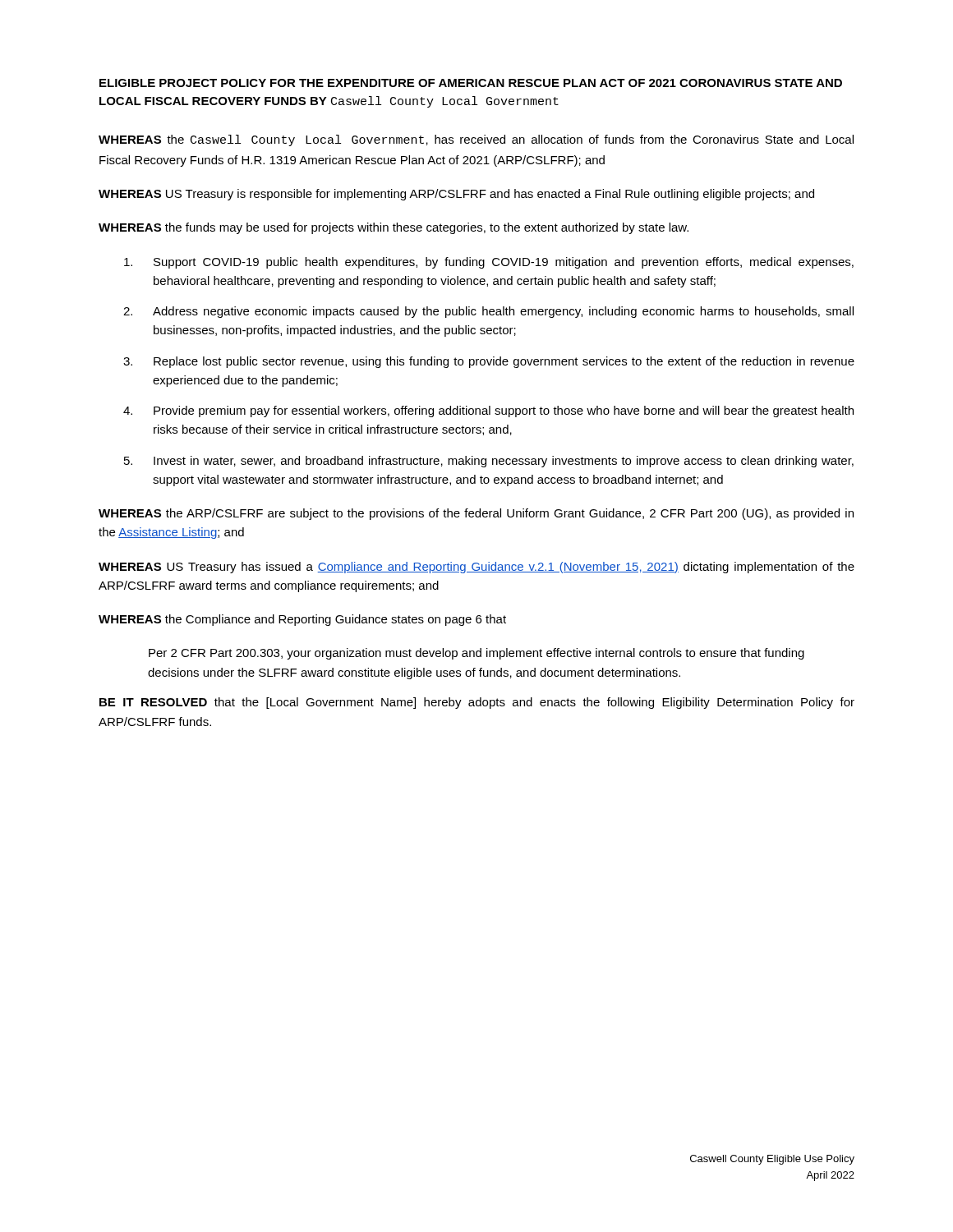
Task: Locate the element starting "WHEREAS the Compliance and Reporting Guidance states on"
Action: 302,619
